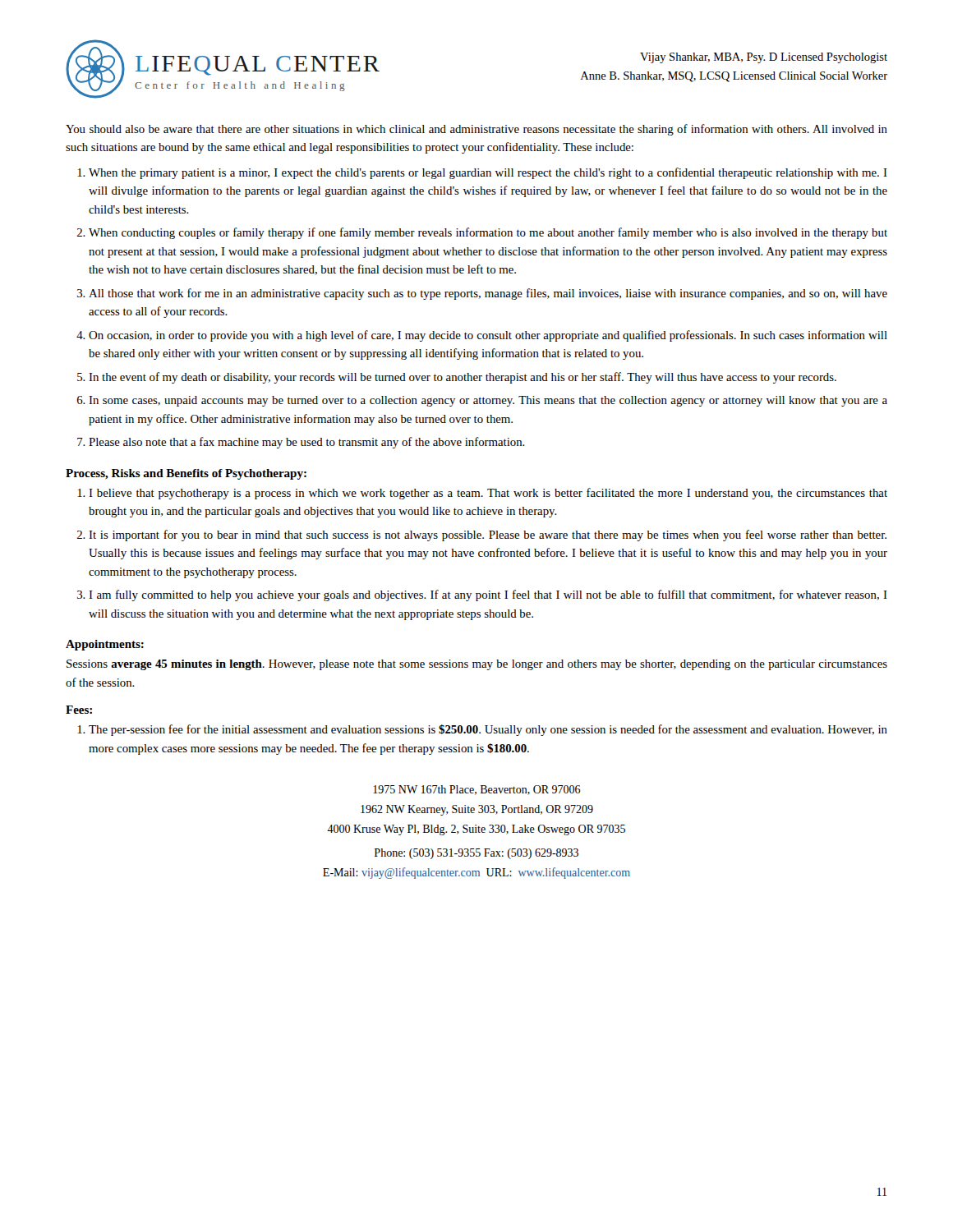Find the list item that says "I believe that psychotherapy is"

click(x=488, y=502)
